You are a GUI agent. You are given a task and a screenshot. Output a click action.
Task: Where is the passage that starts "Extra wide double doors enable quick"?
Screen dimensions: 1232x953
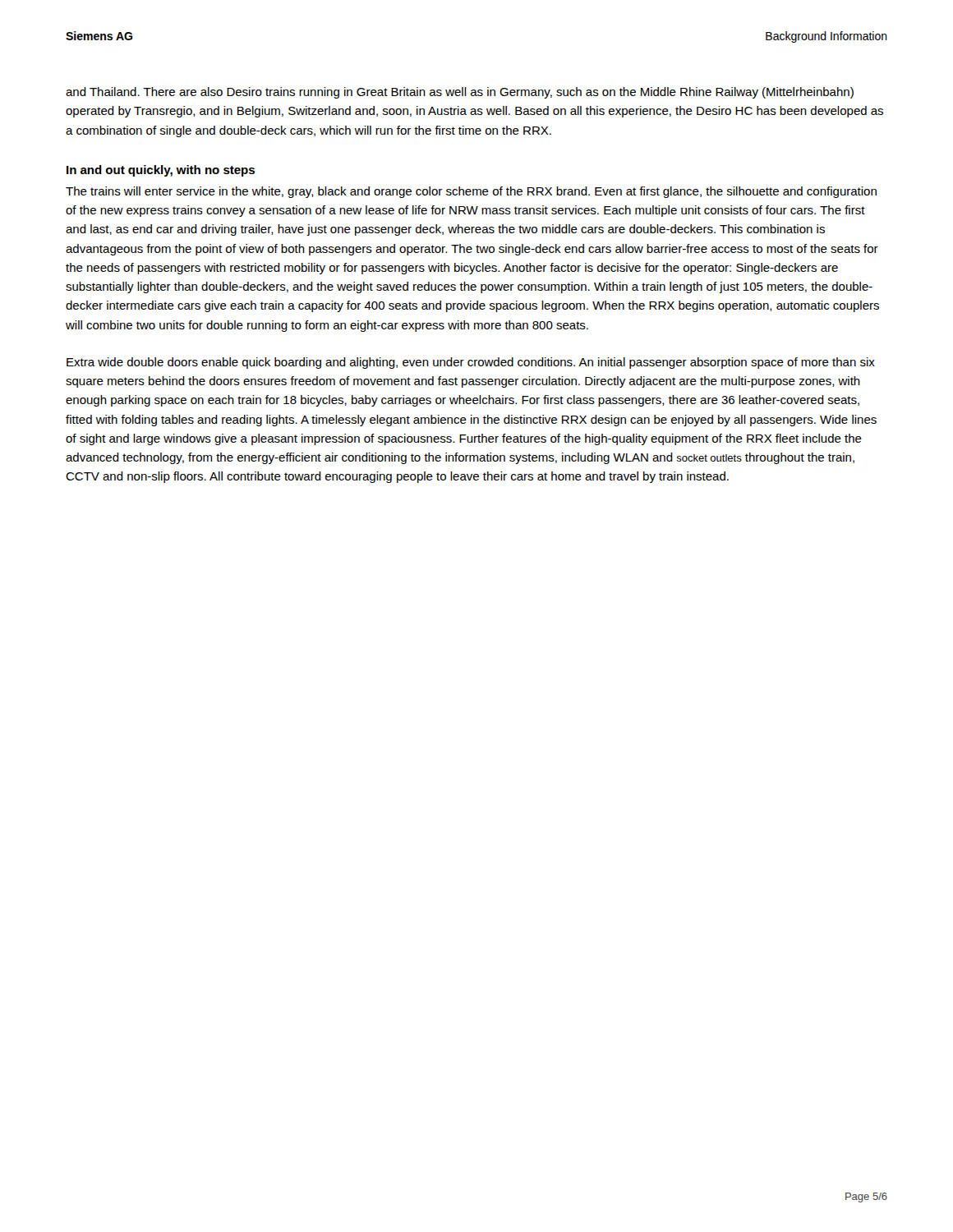pyautogui.click(x=471, y=419)
